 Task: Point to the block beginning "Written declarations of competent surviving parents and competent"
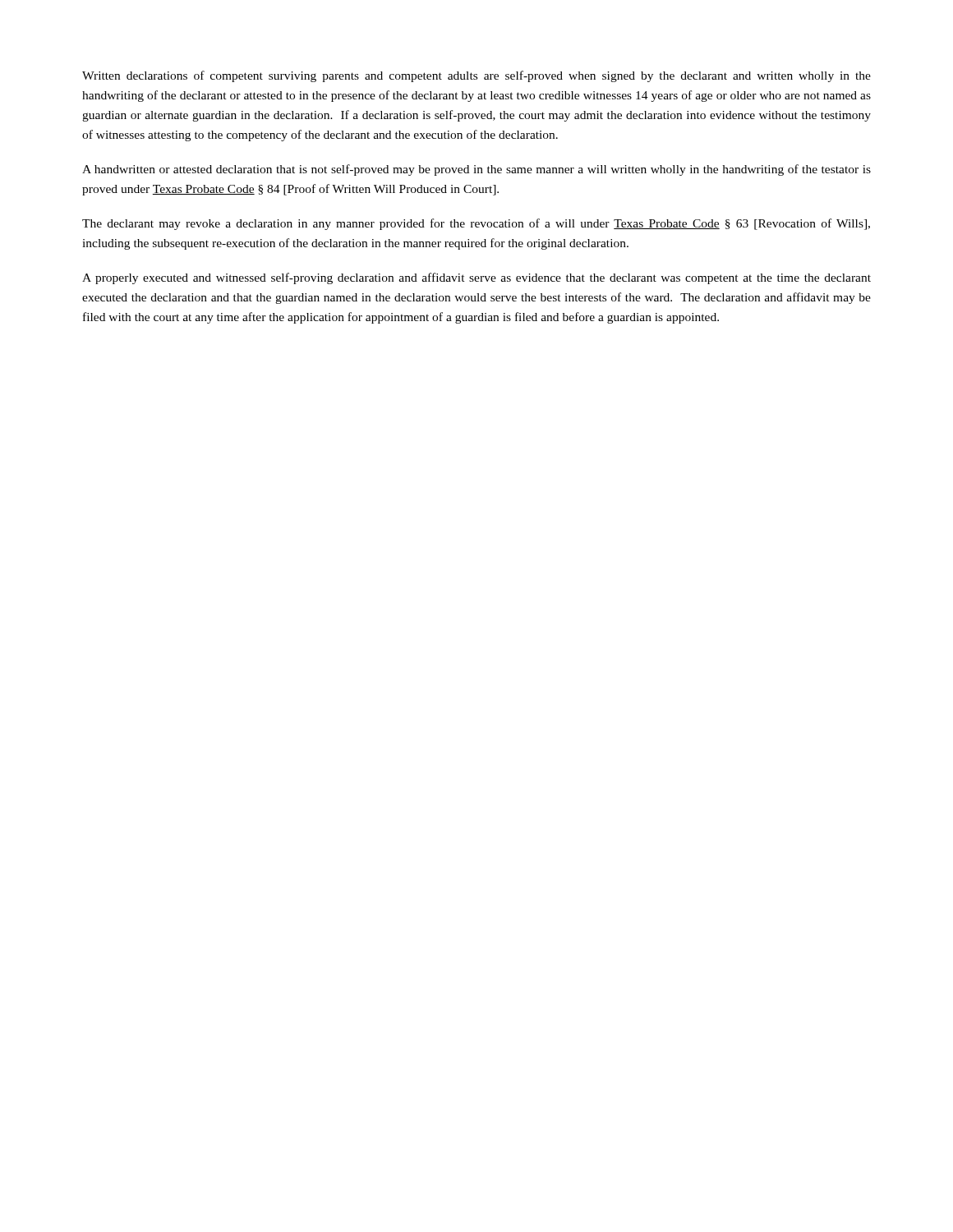476,105
